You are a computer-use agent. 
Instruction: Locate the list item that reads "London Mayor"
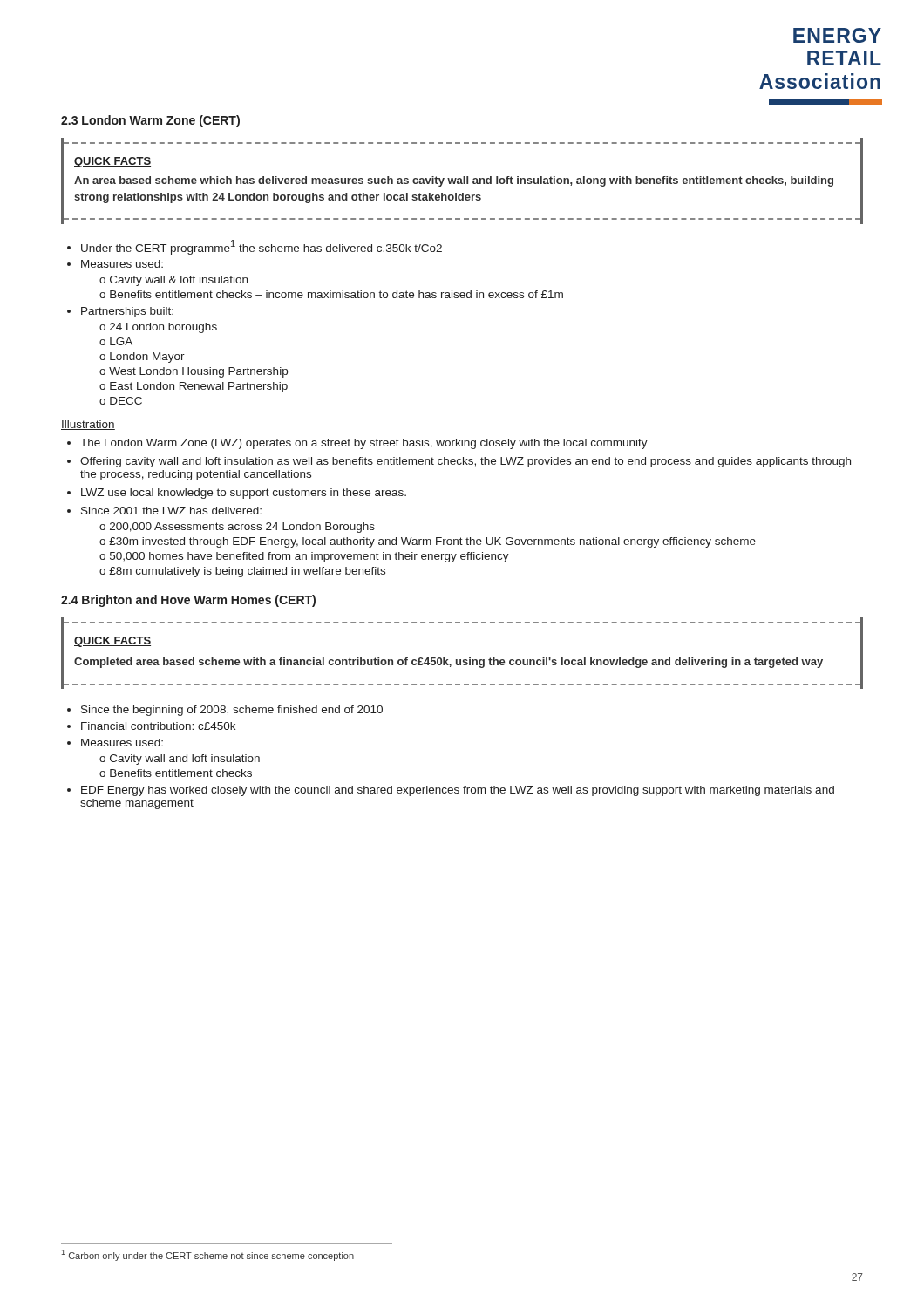click(147, 356)
